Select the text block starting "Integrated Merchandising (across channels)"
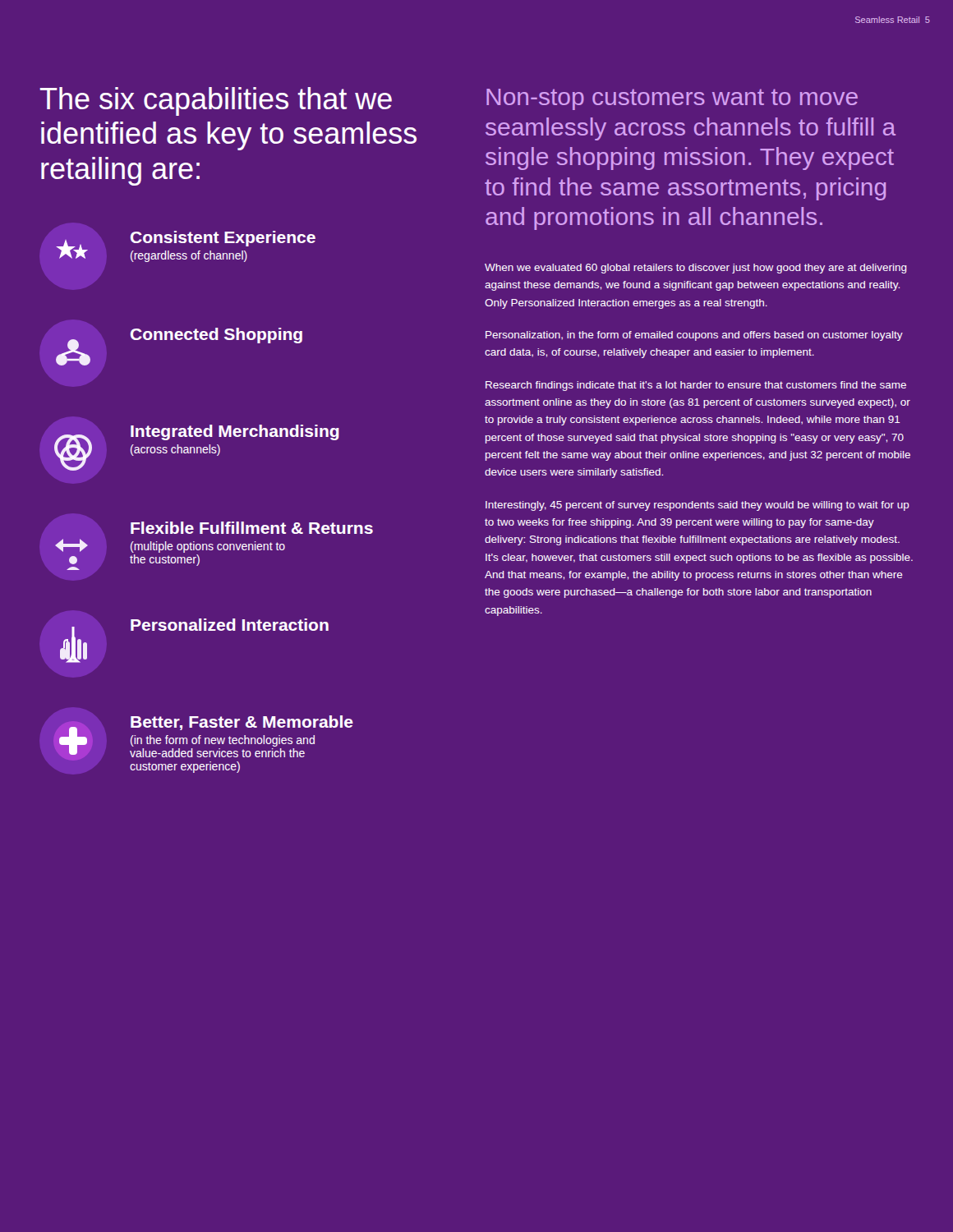This screenshot has height=1232, width=953. (x=190, y=450)
